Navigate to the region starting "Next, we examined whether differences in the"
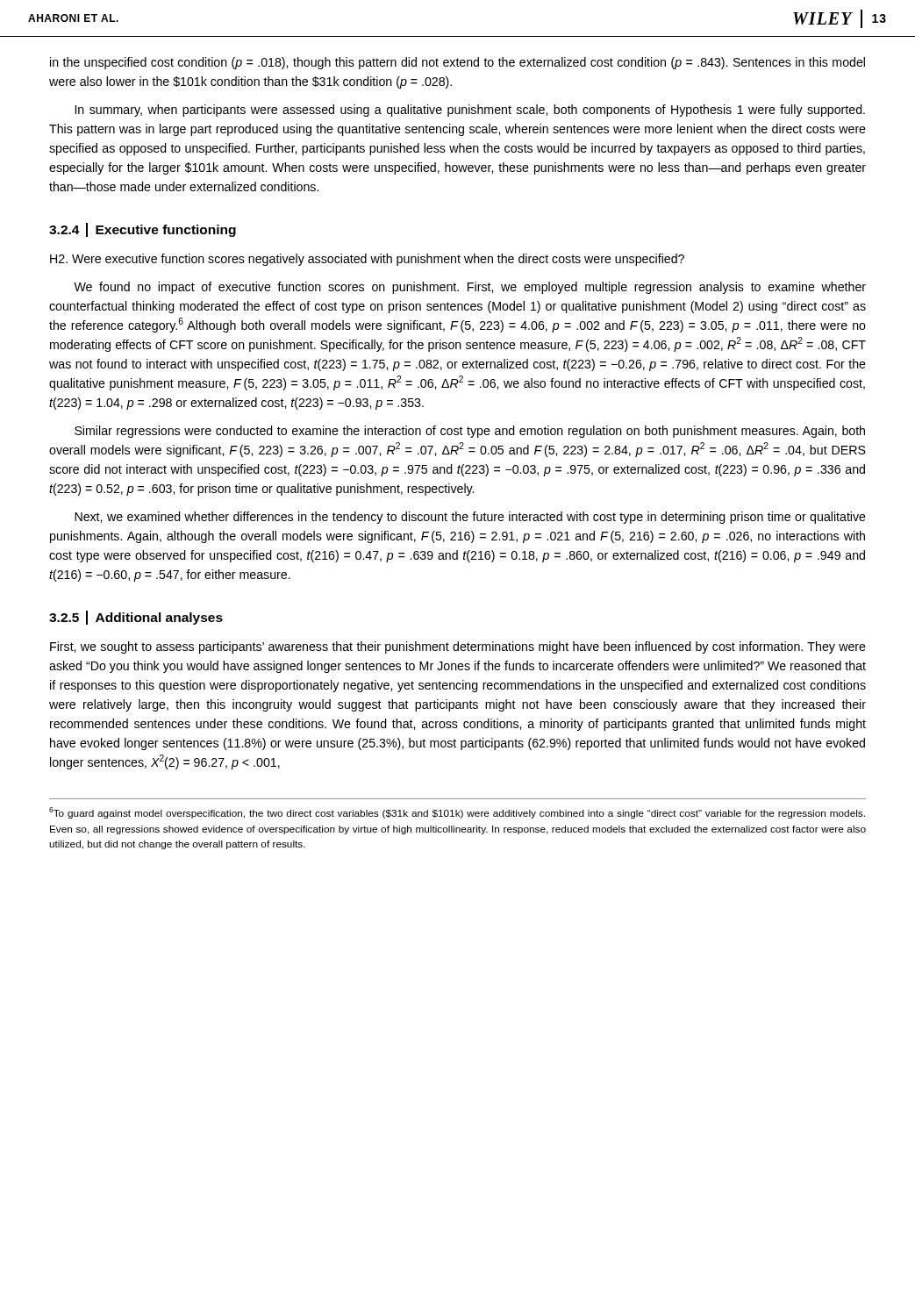The width and height of the screenshot is (915, 1316). click(458, 546)
